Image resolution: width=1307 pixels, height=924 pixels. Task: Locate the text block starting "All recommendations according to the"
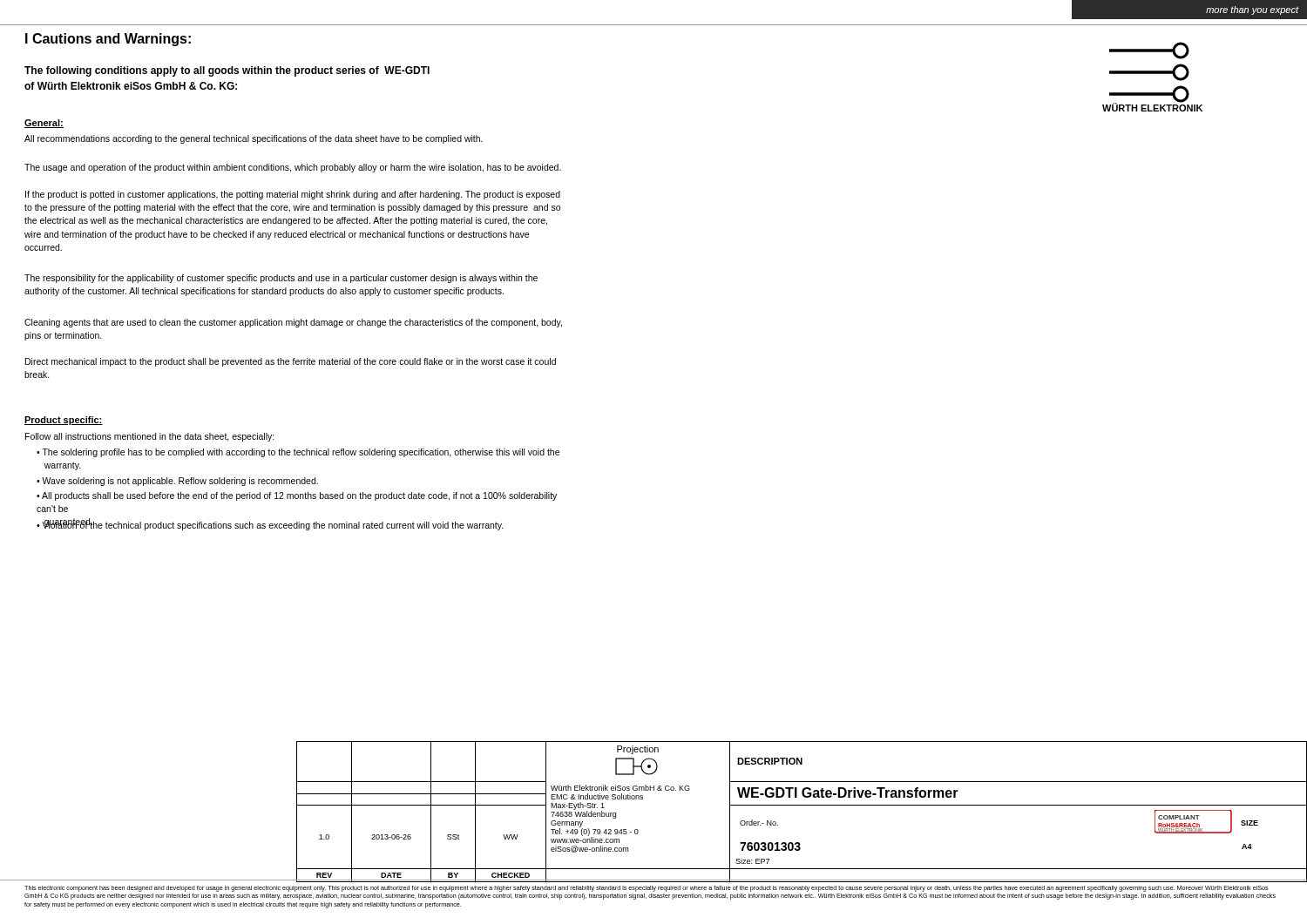coord(254,138)
